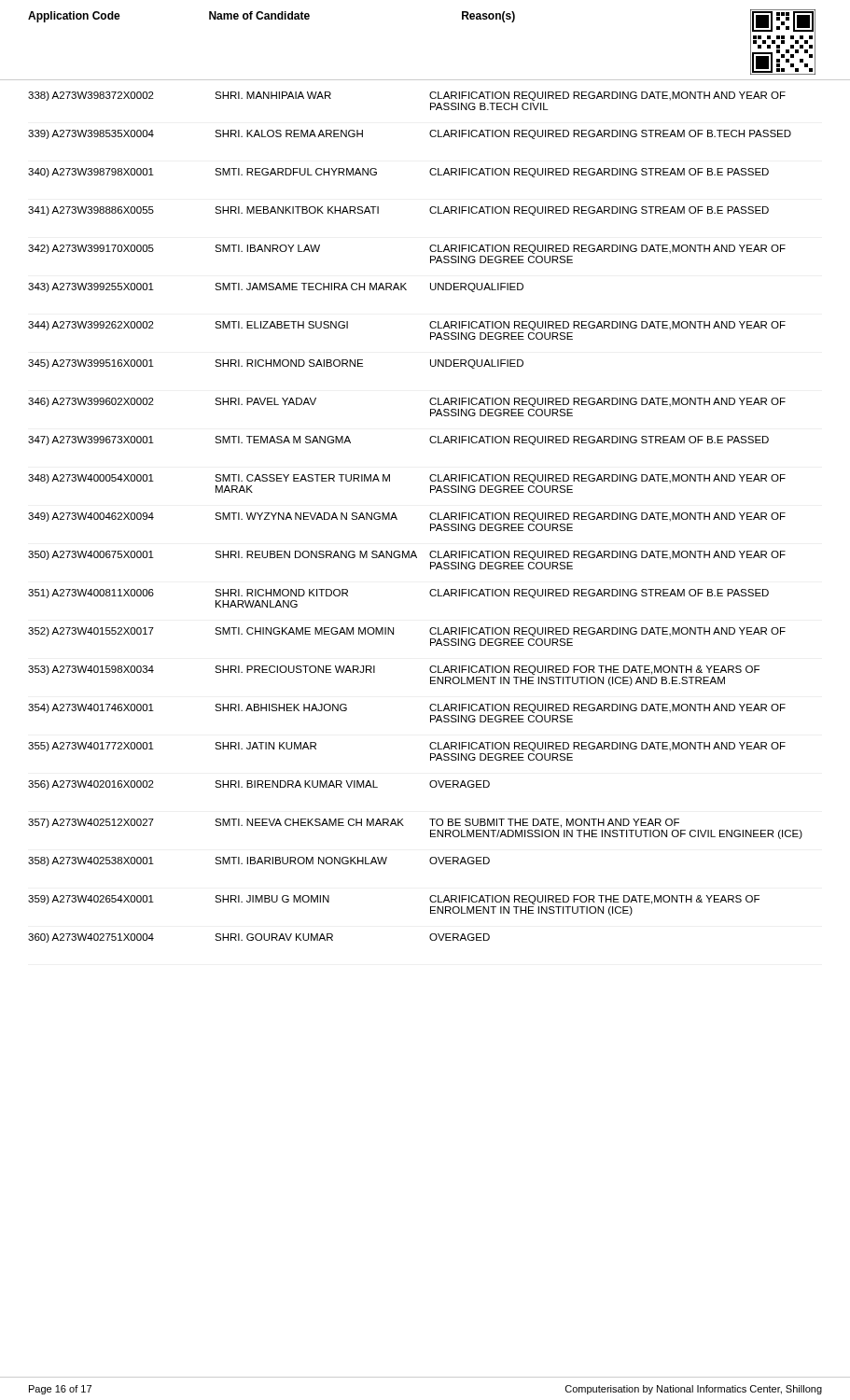Find the passage starting "354) A273W401746X0001 SHRI. ABHISHEK HAJONG CLARIFICATION REQUIRED"

[83, 708]
